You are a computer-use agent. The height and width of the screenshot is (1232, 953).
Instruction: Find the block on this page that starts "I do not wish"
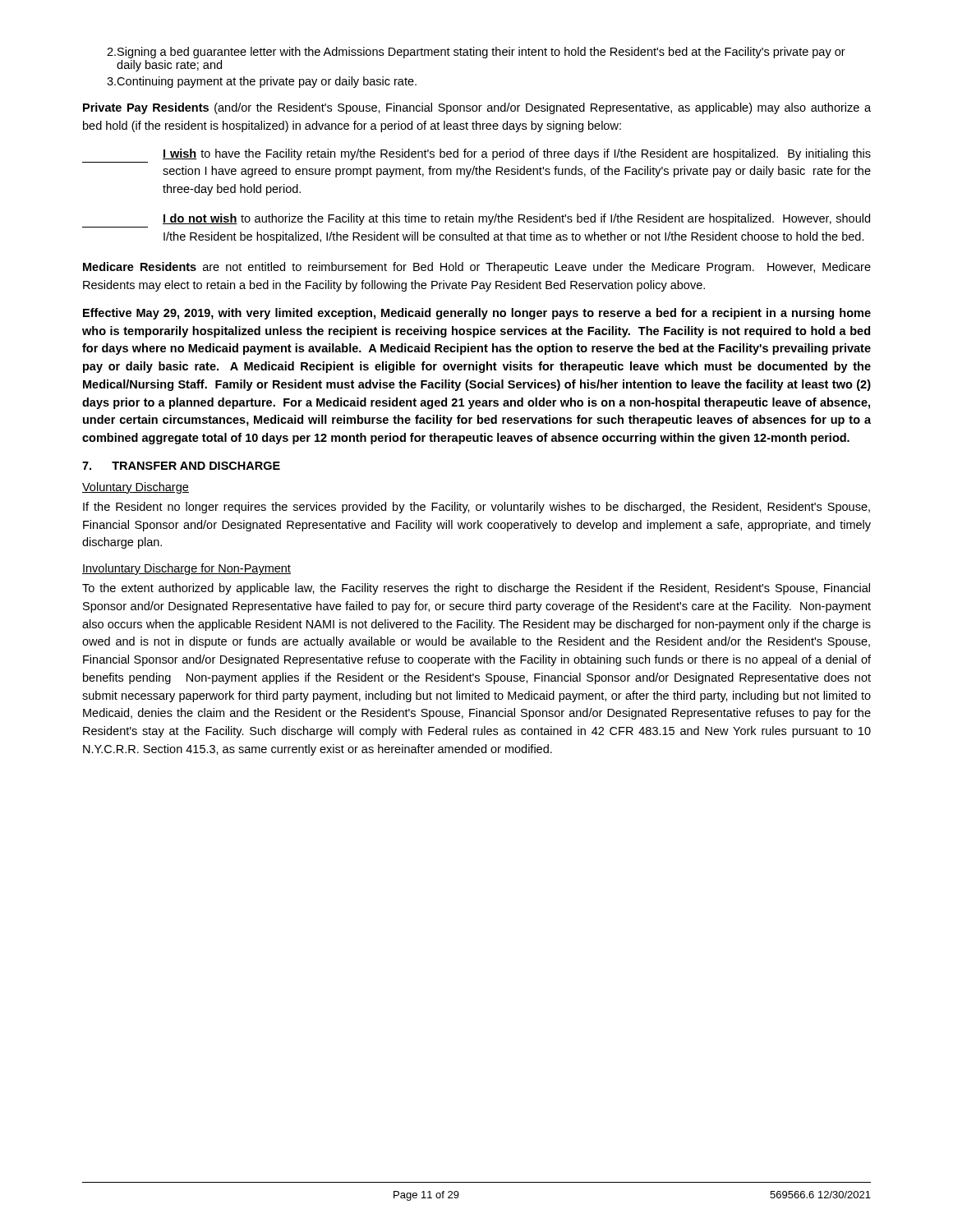point(476,228)
